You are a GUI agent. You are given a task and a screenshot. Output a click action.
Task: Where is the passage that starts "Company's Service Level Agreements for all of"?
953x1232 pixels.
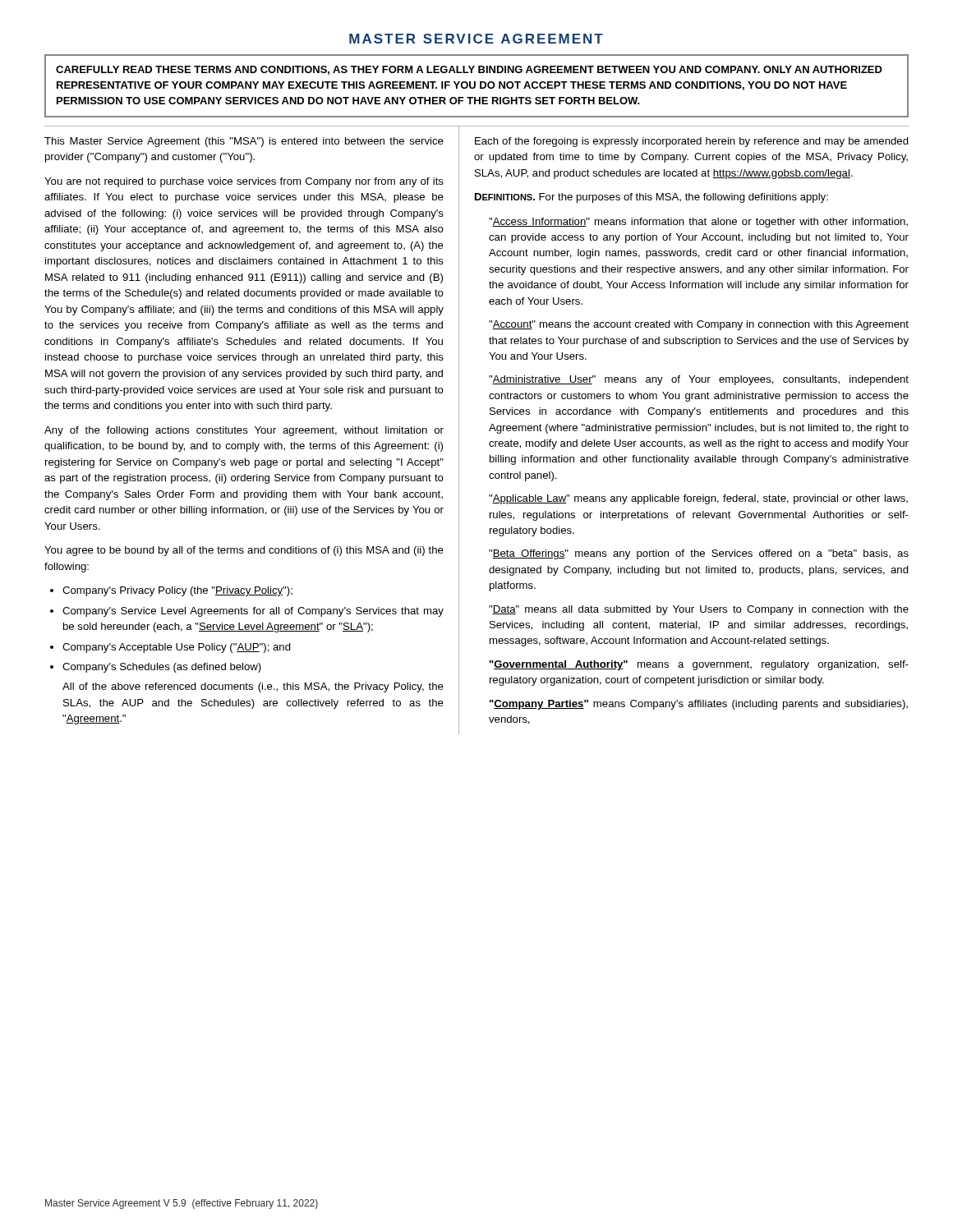(253, 618)
